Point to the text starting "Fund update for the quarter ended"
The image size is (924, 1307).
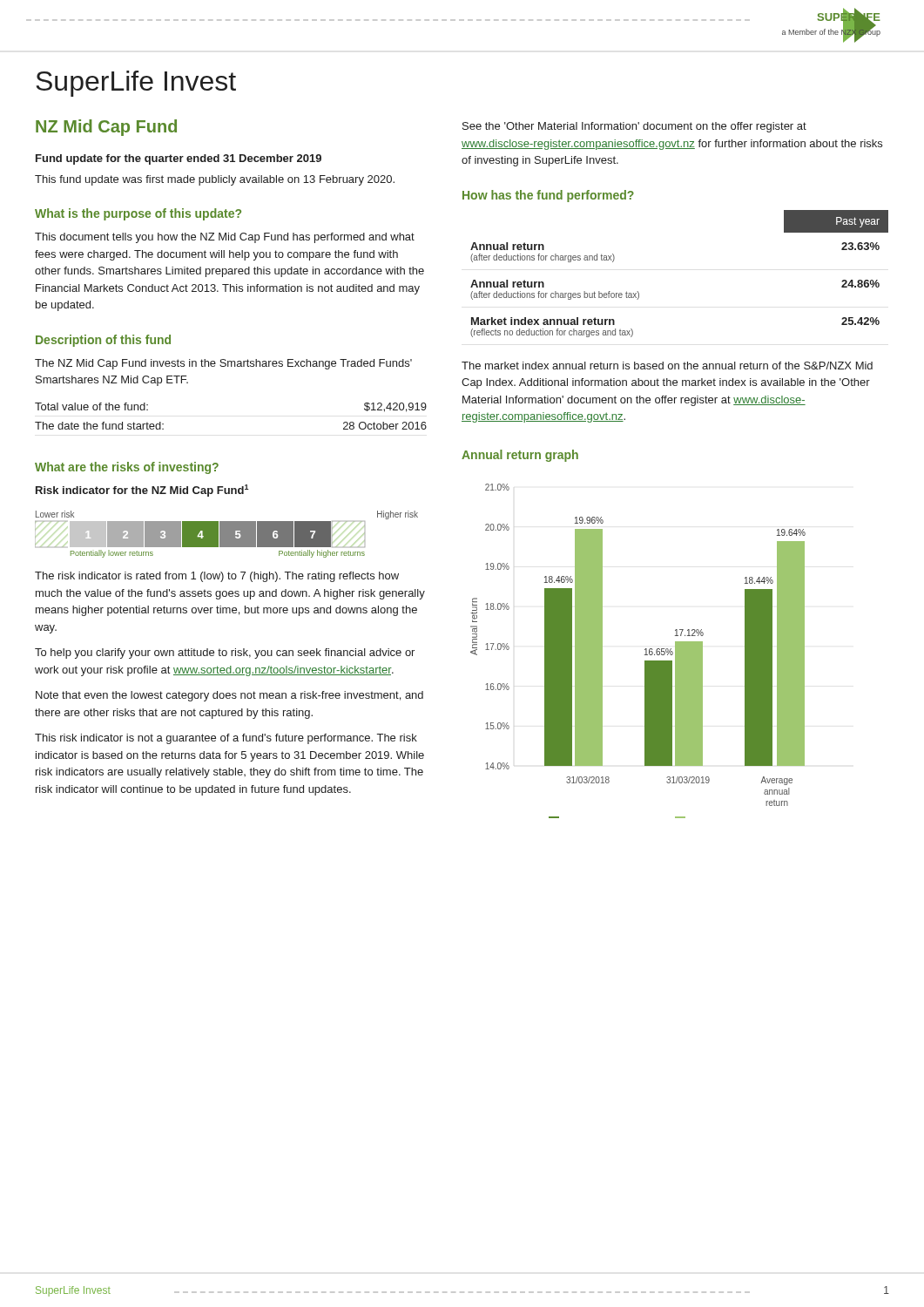[231, 169]
